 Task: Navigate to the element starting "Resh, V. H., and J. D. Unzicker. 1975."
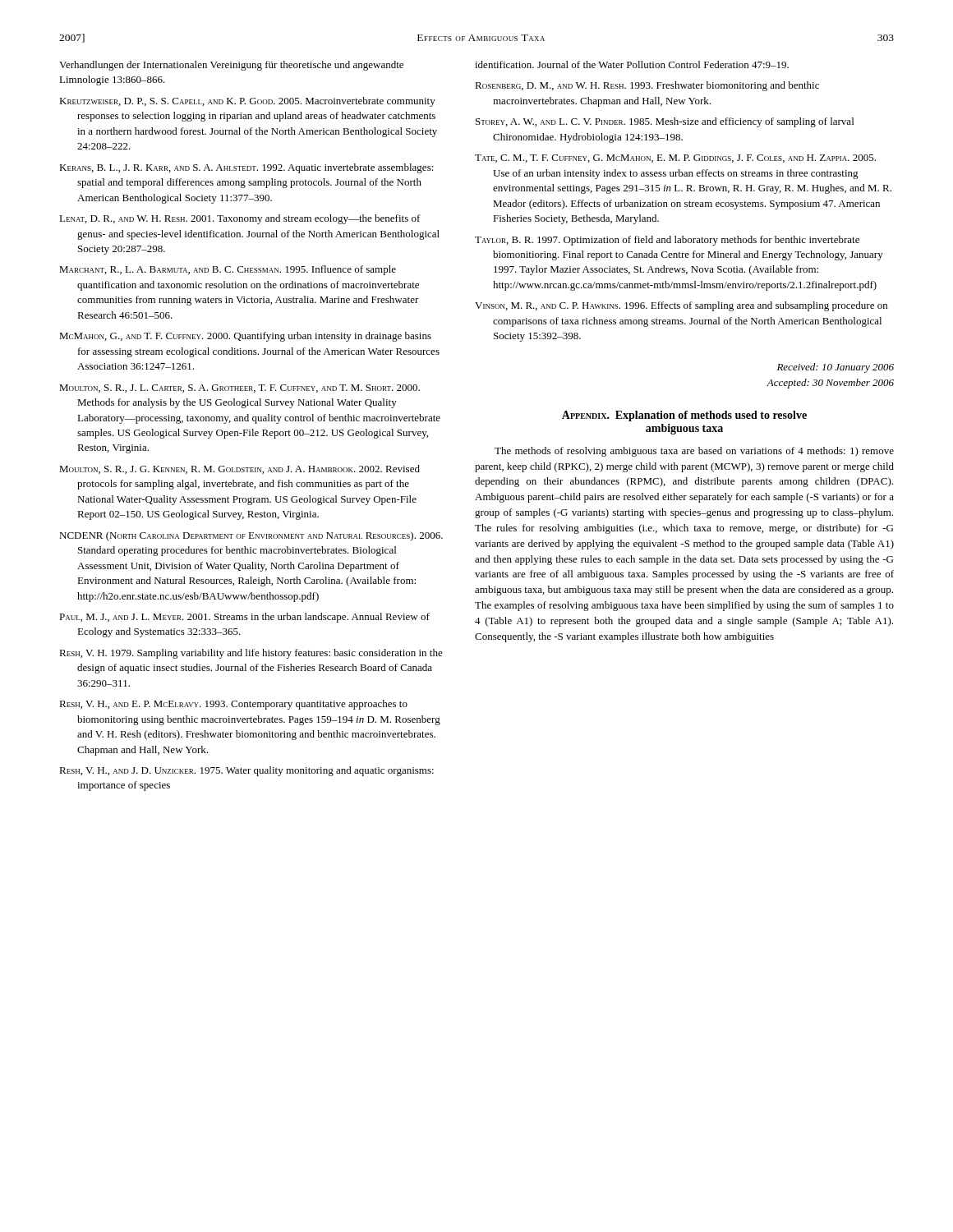pyautogui.click(x=247, y=778)
